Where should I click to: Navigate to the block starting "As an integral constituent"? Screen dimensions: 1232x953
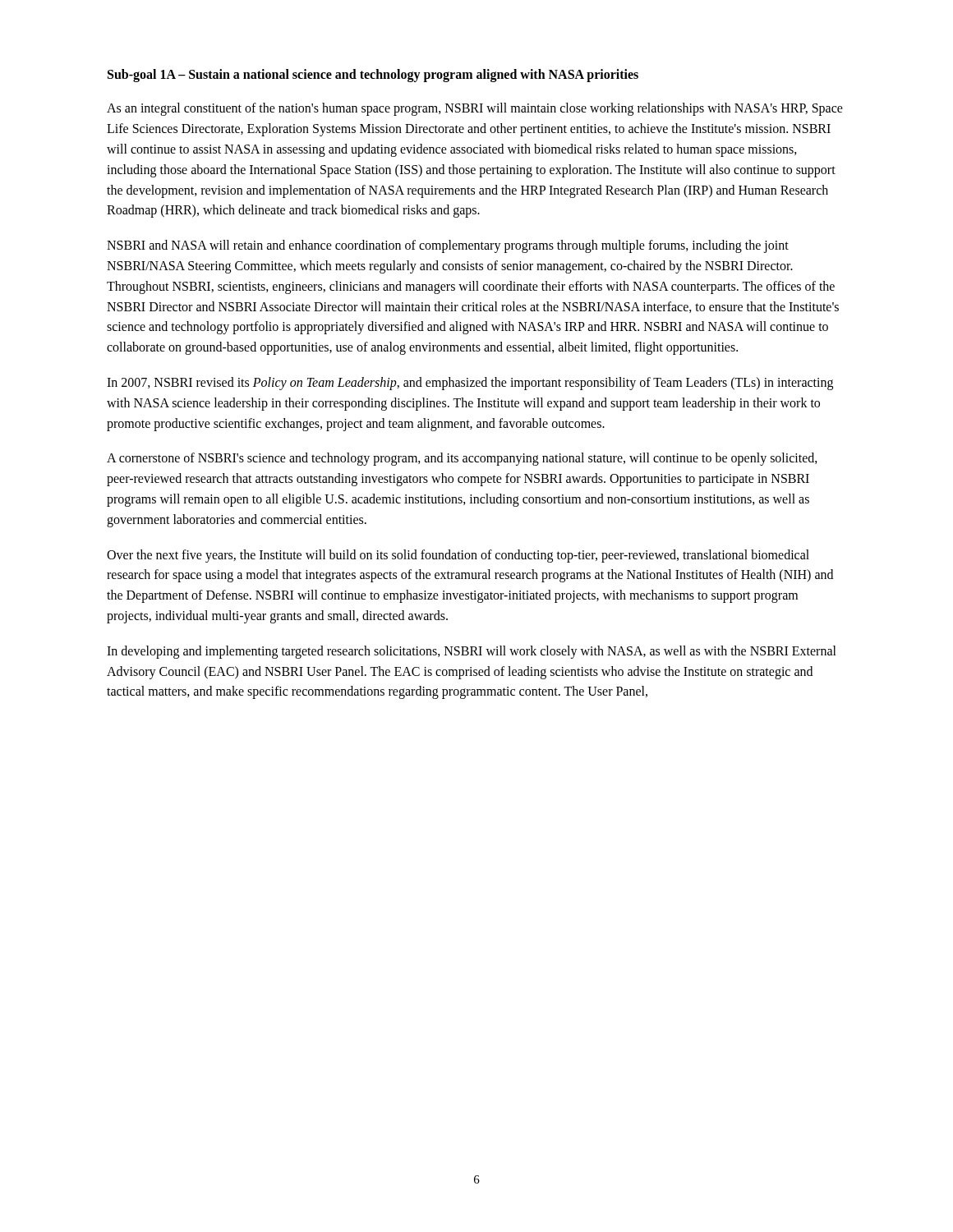point(475,159)
